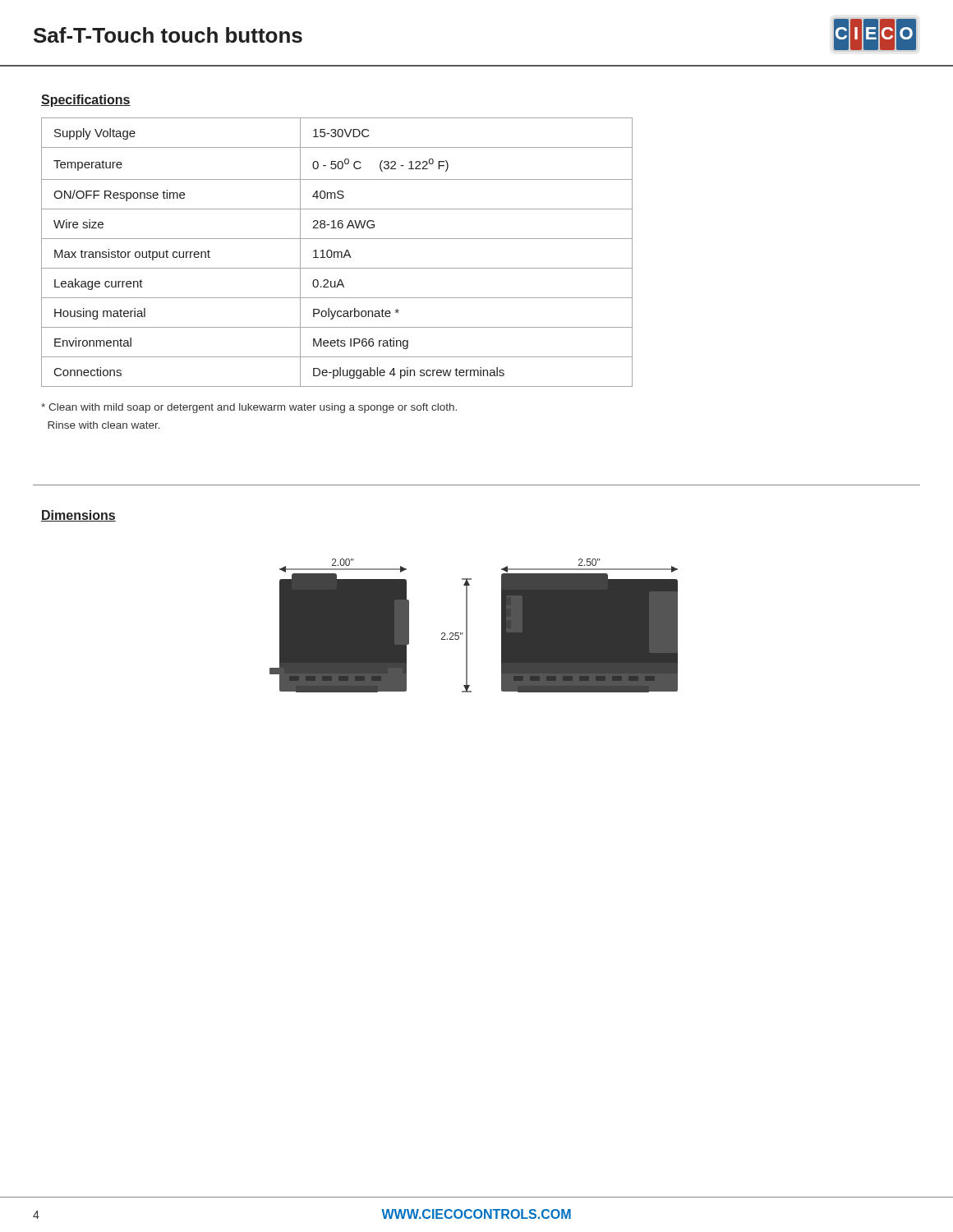The width and height of the screenshot is (953, 1232).
Task: Select the title
Action: (x=168, y=35)
